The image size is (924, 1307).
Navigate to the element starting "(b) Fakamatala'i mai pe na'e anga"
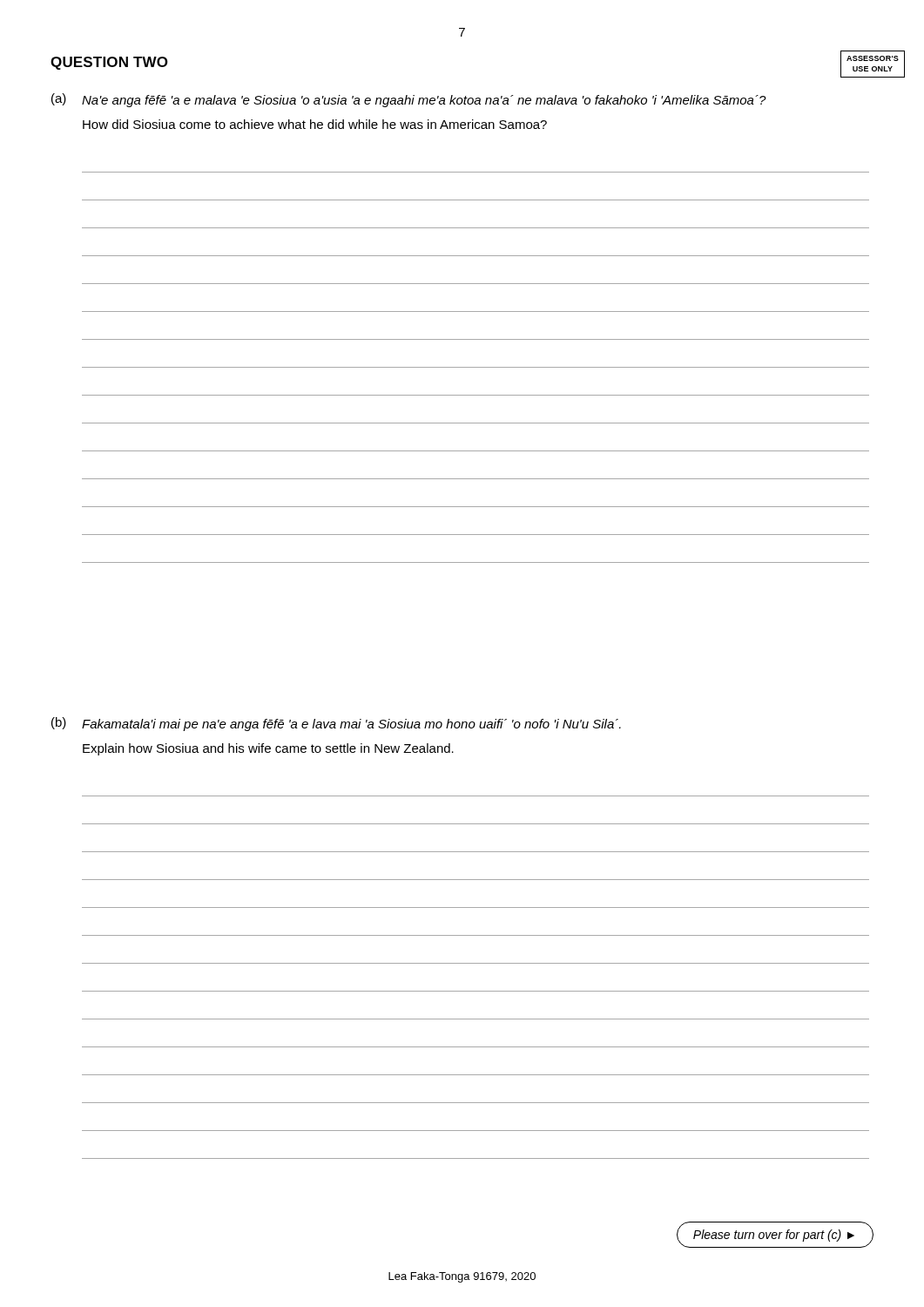[460, 936]
